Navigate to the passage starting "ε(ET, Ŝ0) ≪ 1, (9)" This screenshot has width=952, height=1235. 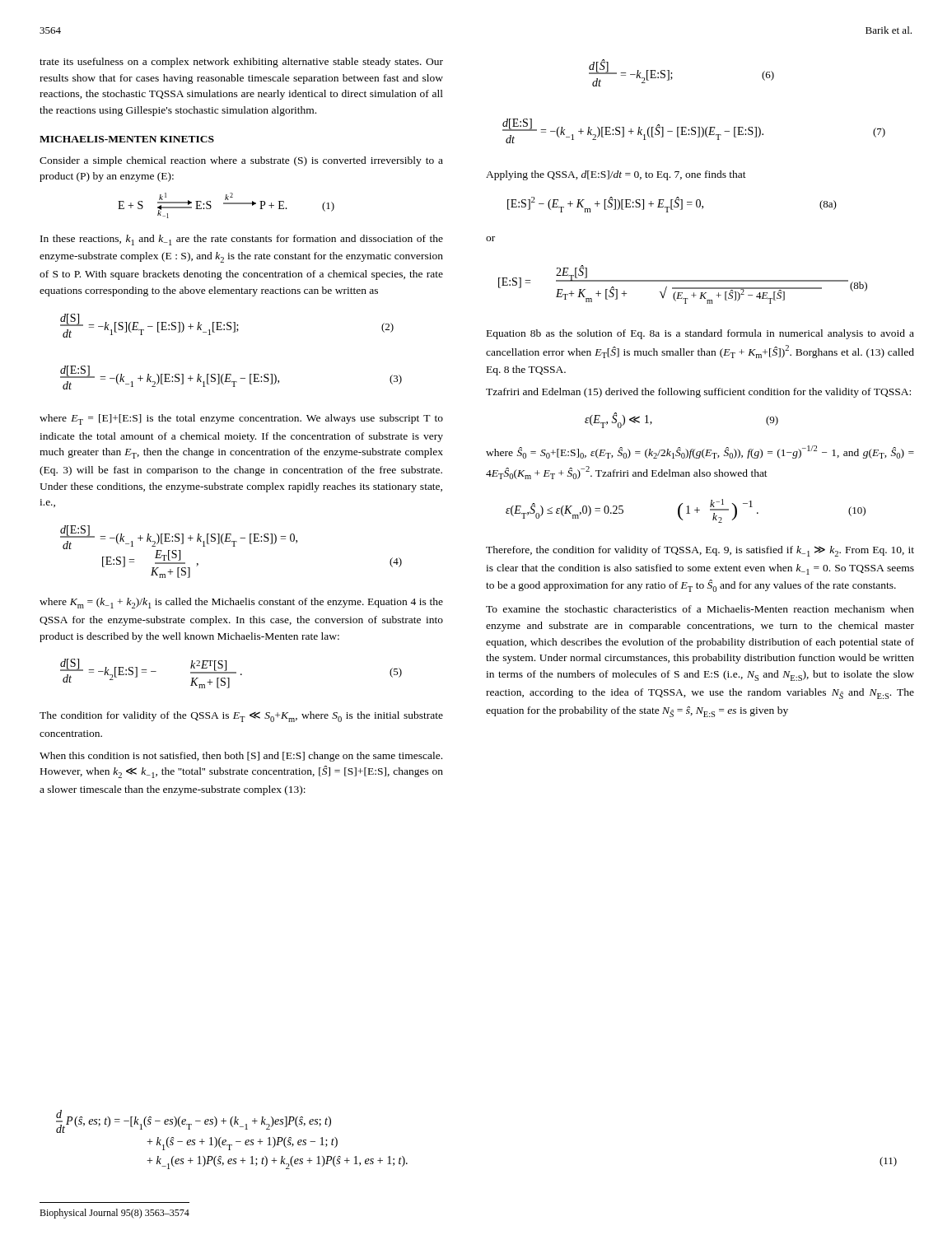point(624,420)
